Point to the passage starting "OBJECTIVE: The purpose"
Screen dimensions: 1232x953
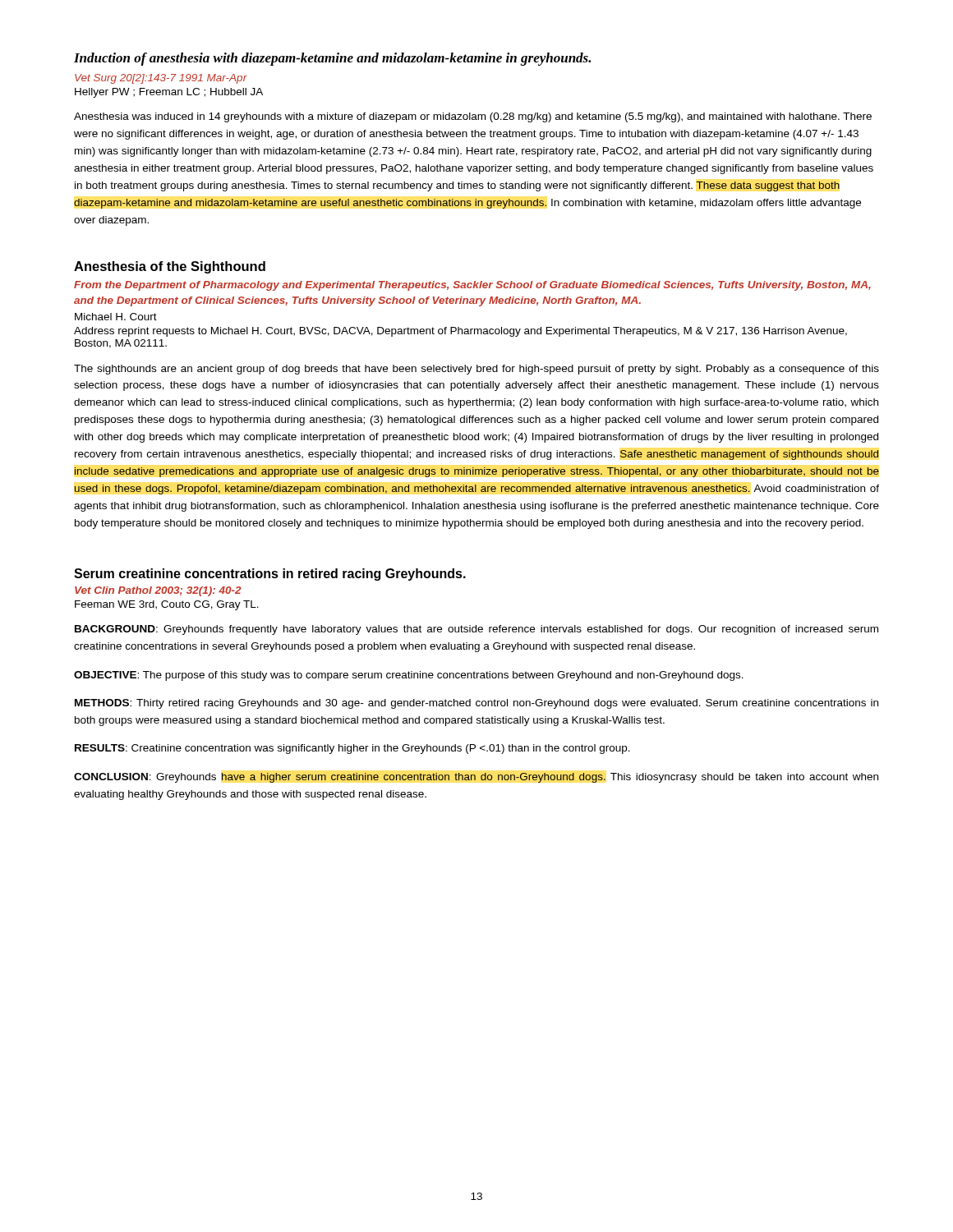(x=476, y=675)
